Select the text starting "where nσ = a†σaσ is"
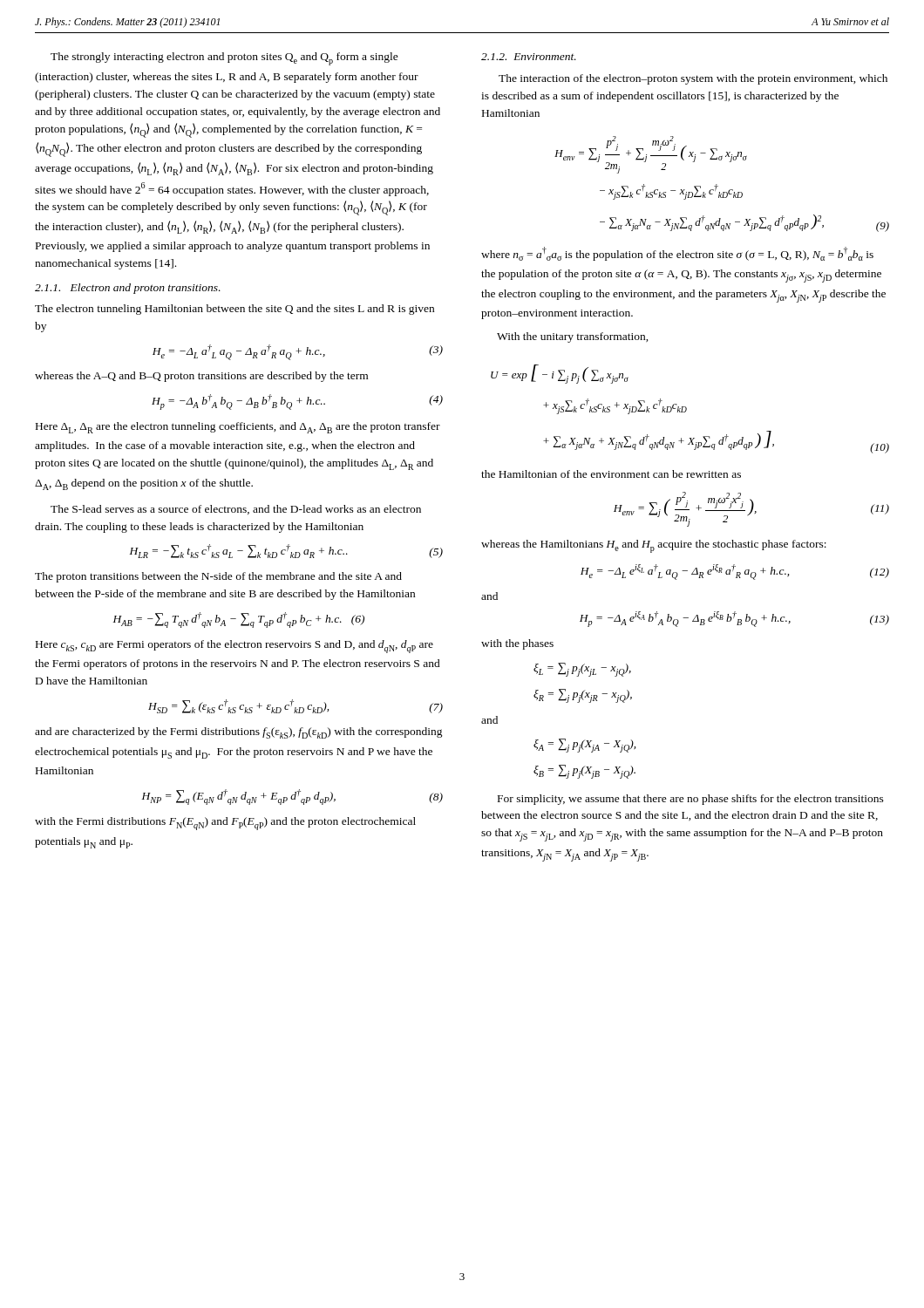 click(685, 295)
